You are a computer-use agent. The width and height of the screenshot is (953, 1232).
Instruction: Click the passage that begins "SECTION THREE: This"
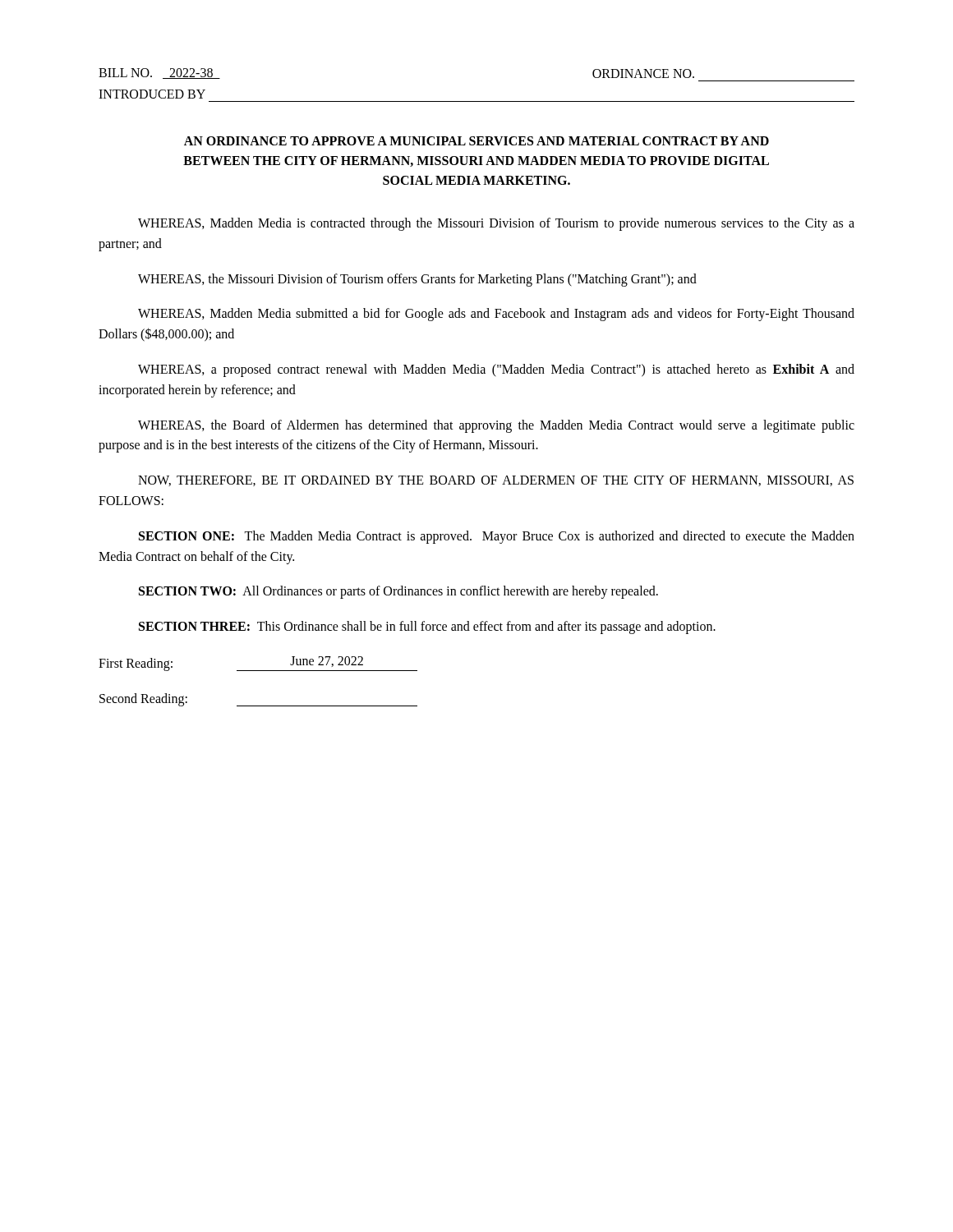click(x=427, y=626)
